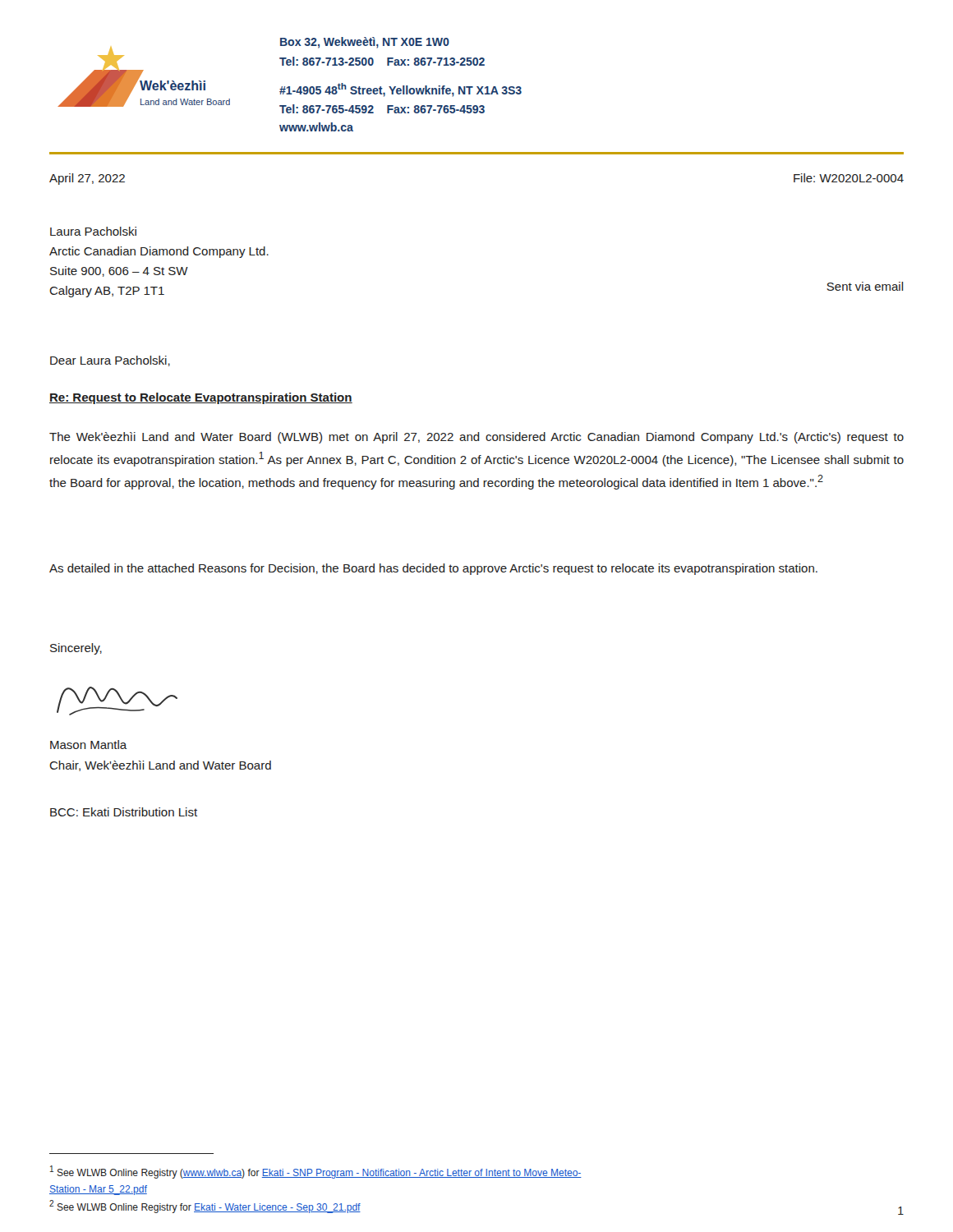Click the passage that begins "Laura Pacholski Arctic"

click(159, 261)
